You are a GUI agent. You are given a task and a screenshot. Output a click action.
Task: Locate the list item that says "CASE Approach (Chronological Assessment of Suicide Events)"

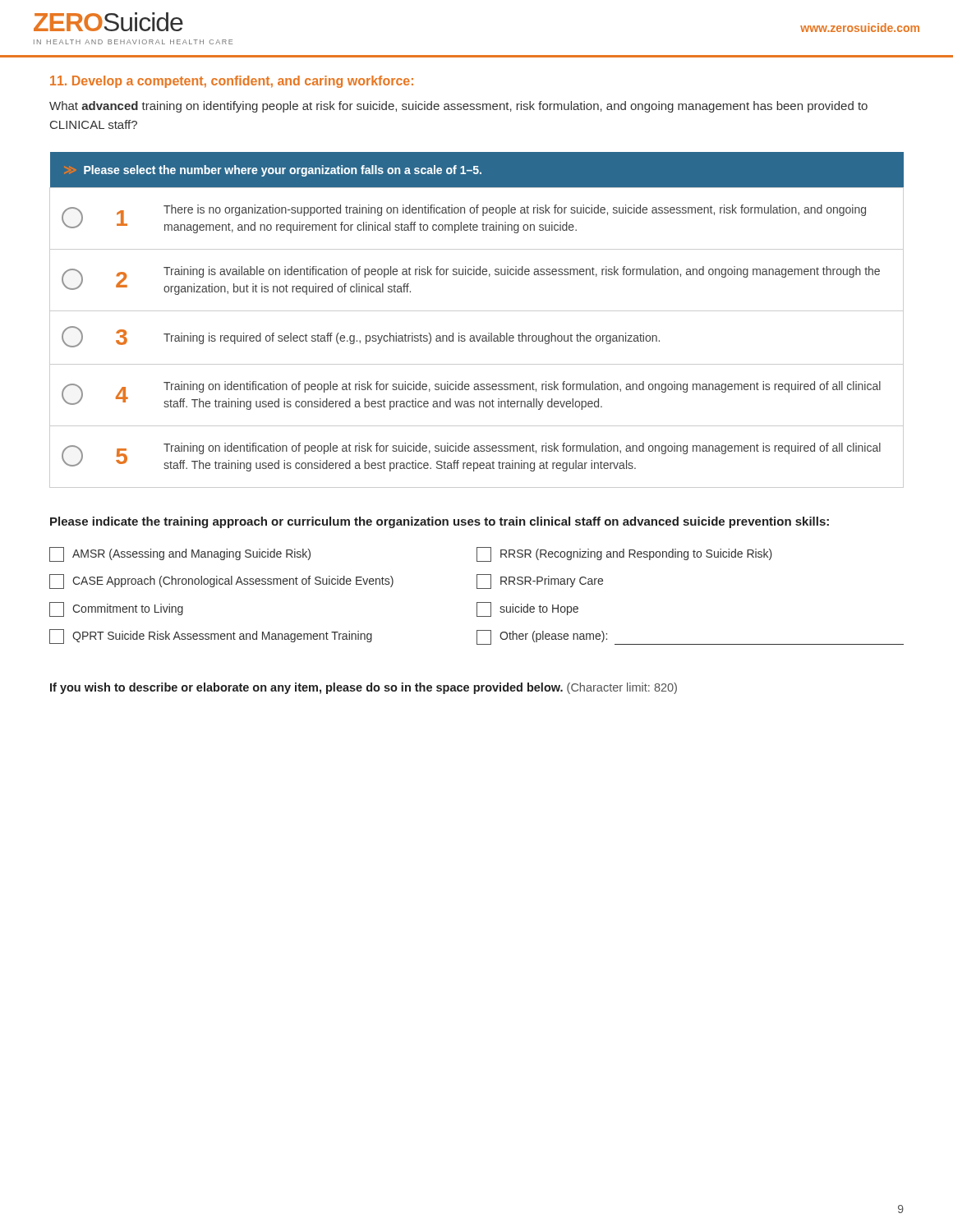click(222, 581)
